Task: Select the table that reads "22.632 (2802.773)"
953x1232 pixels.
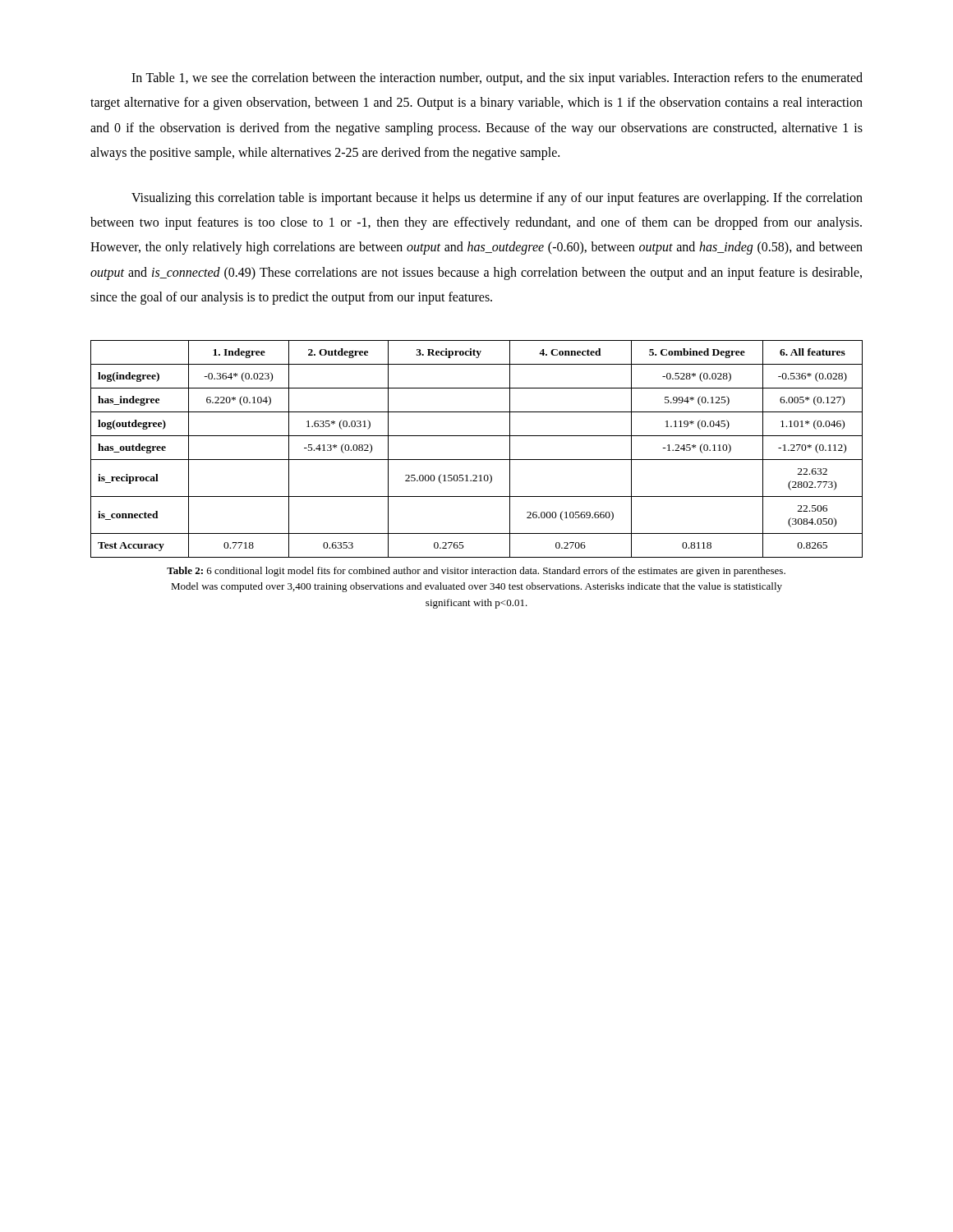Action: tap(476, 448)
